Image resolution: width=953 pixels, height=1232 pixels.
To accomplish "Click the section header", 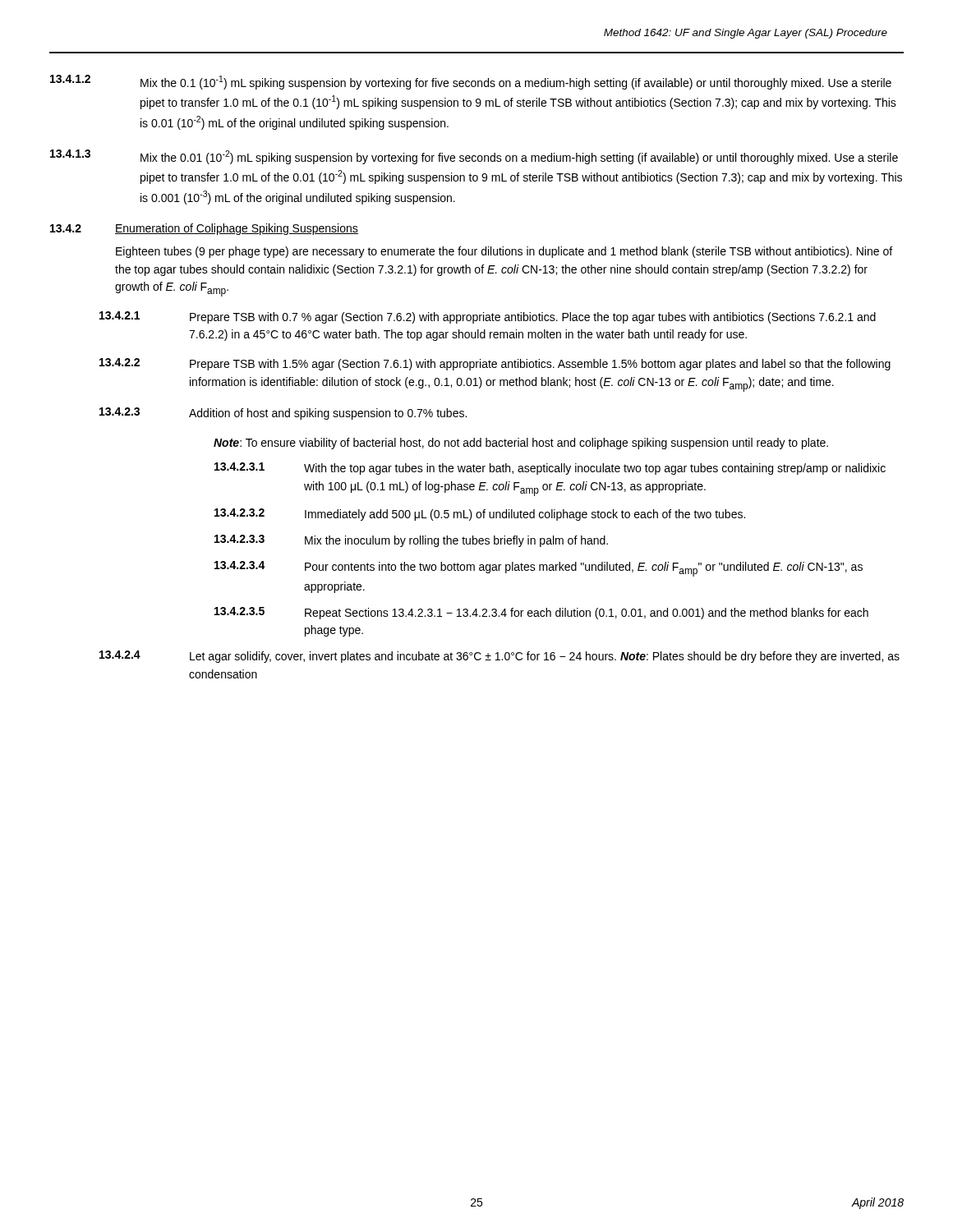I will point(204,228).
